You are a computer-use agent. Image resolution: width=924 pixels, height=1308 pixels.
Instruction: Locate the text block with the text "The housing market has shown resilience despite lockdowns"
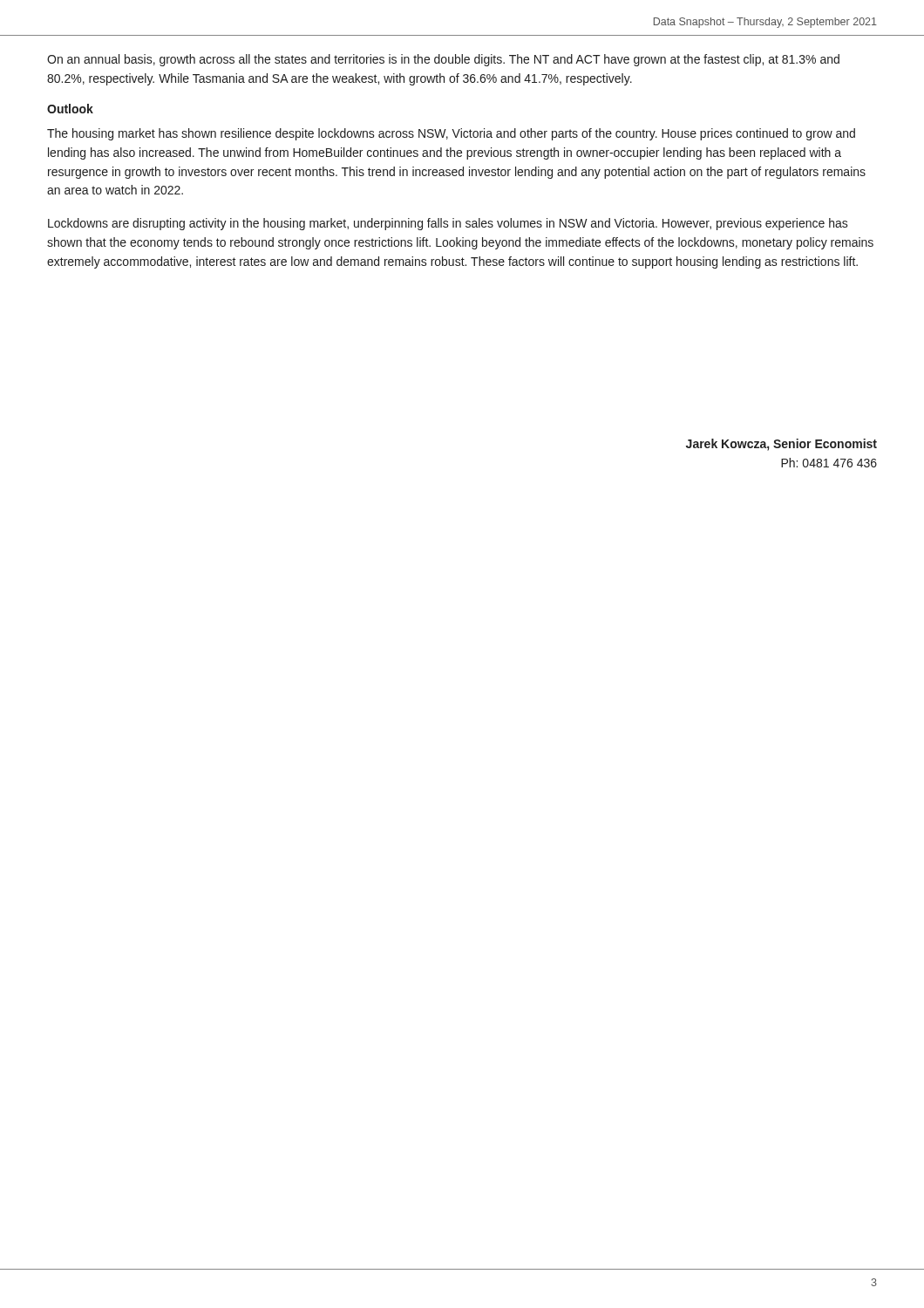456,162
